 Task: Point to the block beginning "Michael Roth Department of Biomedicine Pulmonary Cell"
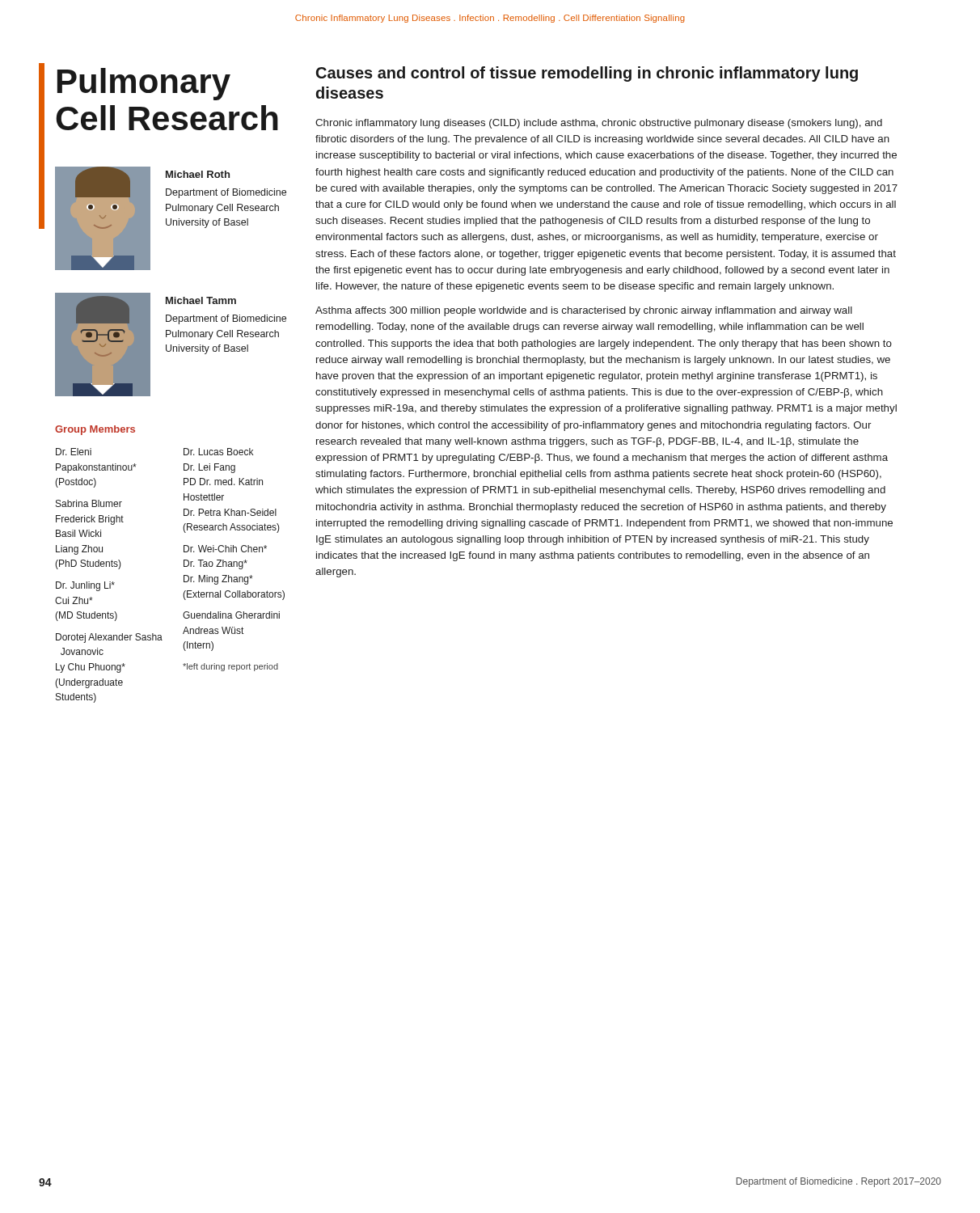[x=226, y=198]
